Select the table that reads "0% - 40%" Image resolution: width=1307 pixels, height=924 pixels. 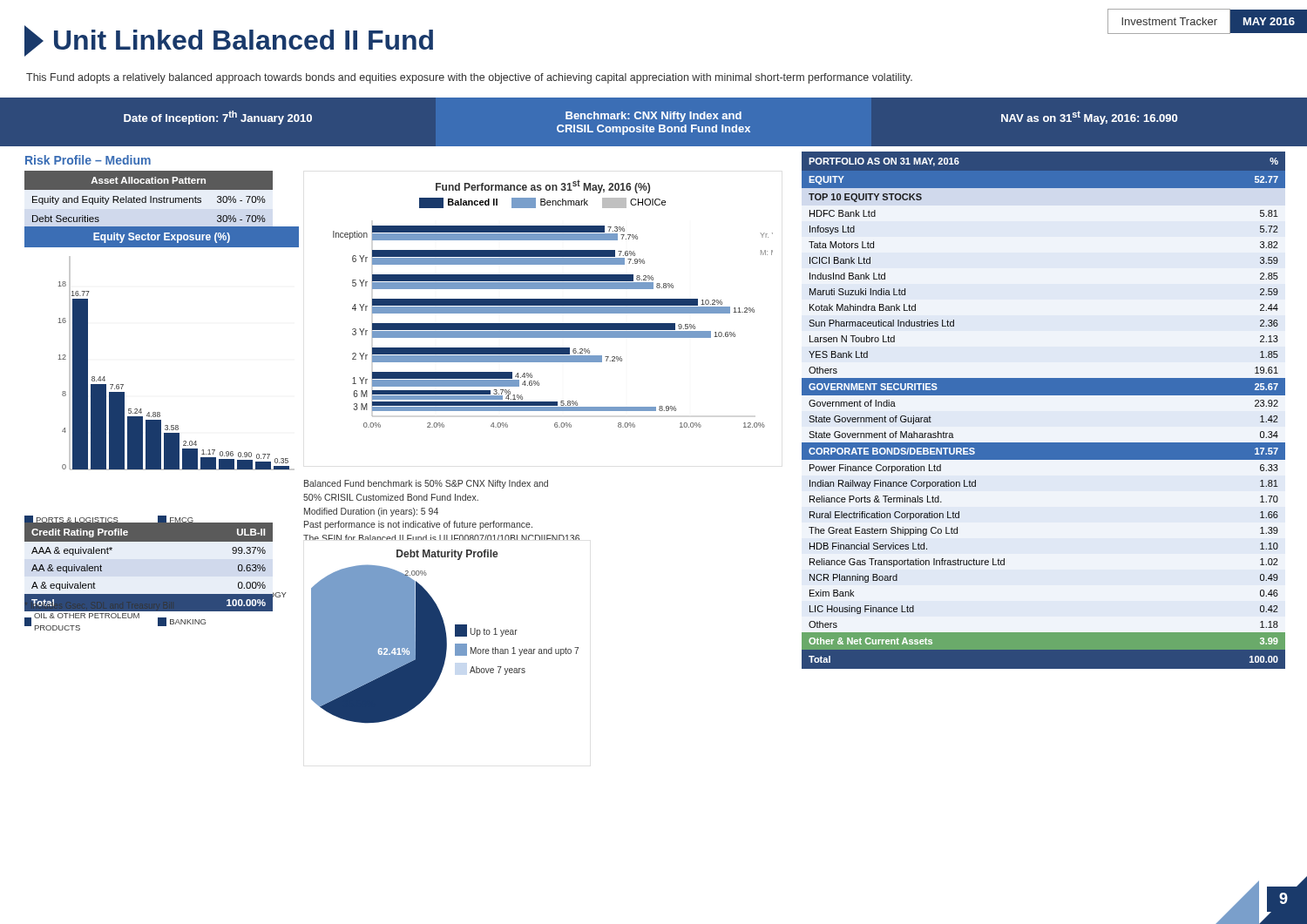click(149, 209)
